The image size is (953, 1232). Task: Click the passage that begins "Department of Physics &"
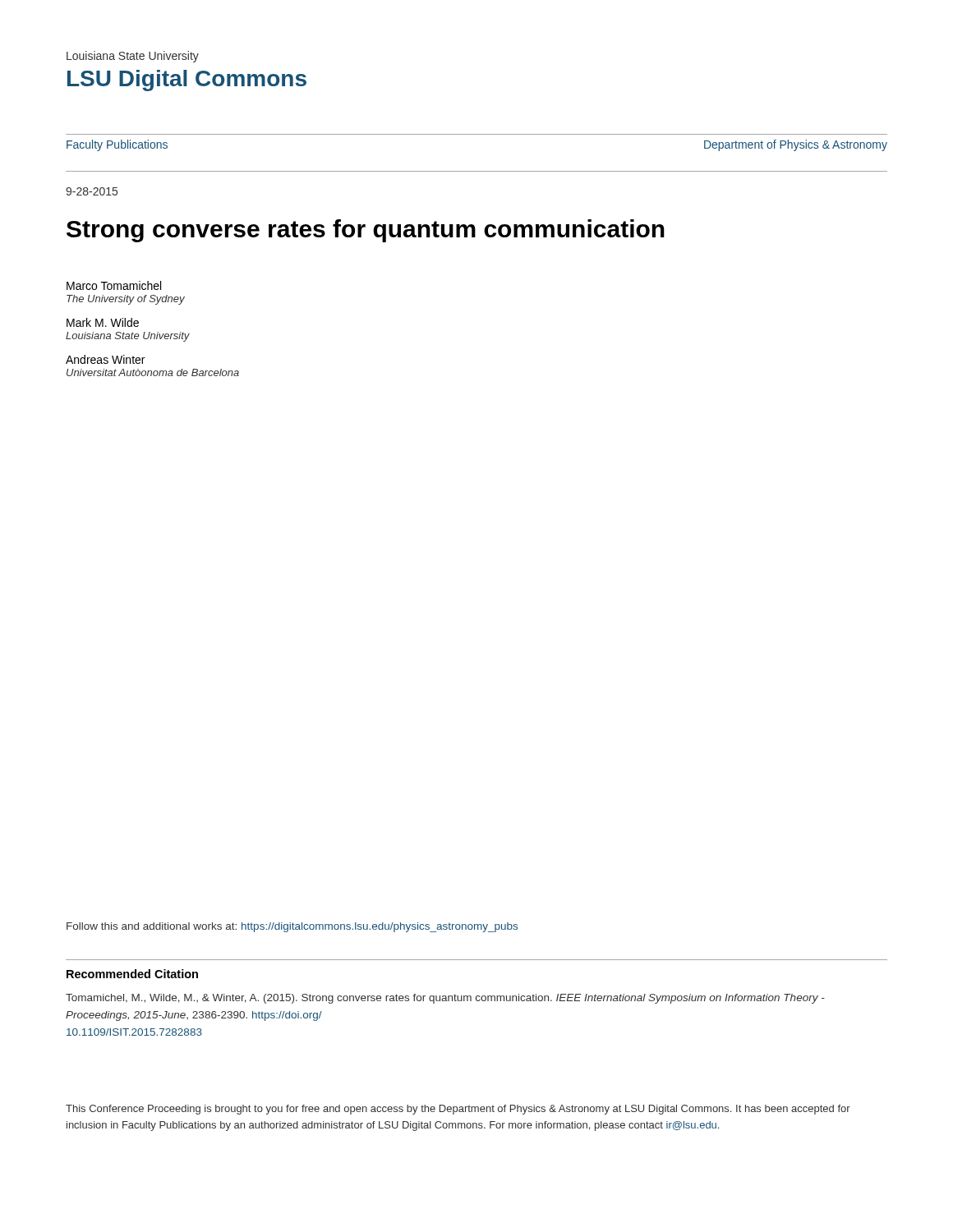(795, 145)
